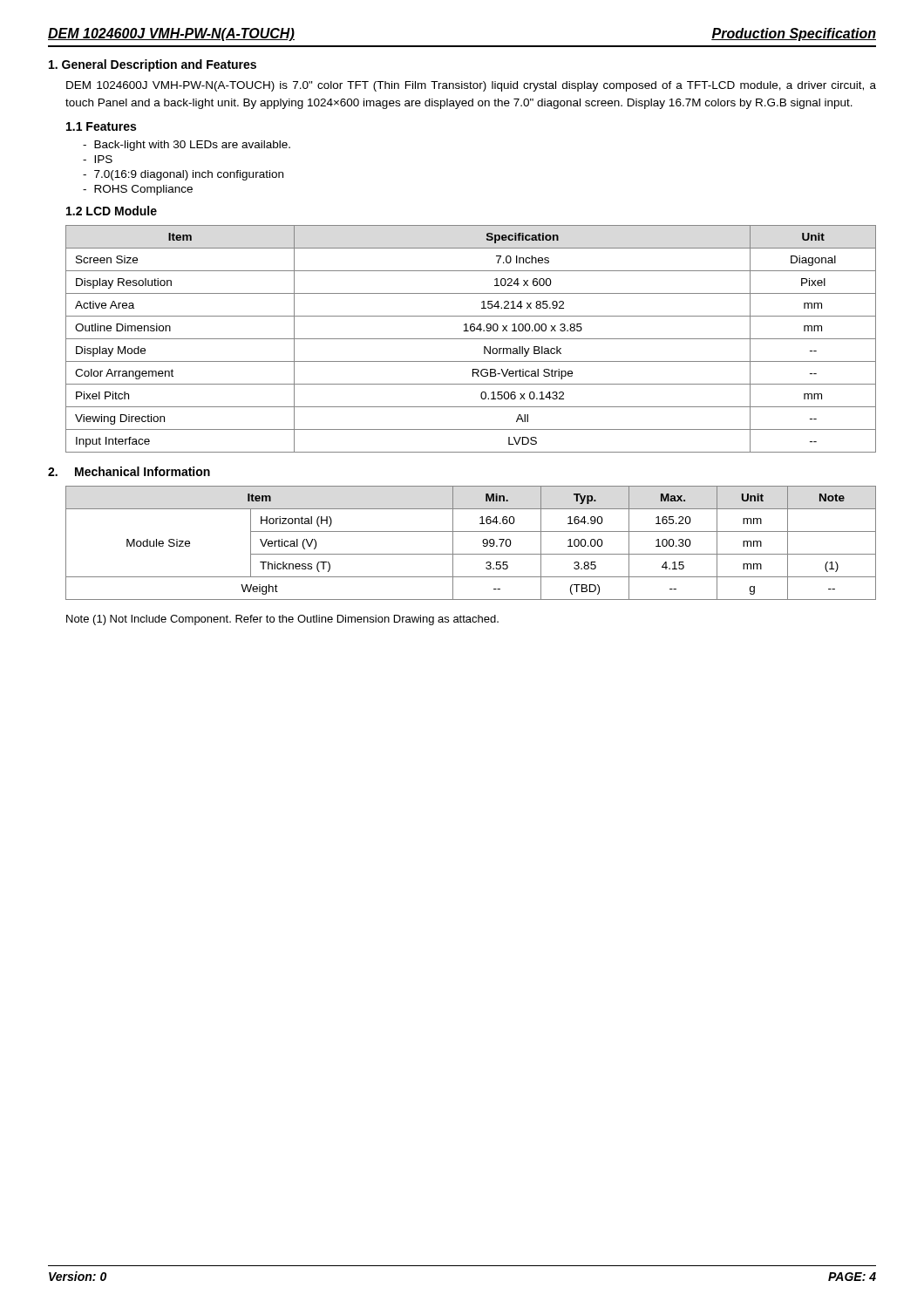Click on the section header containing "1.1 Features"
Screen dimensions: 1308x924
pos(101,126)
